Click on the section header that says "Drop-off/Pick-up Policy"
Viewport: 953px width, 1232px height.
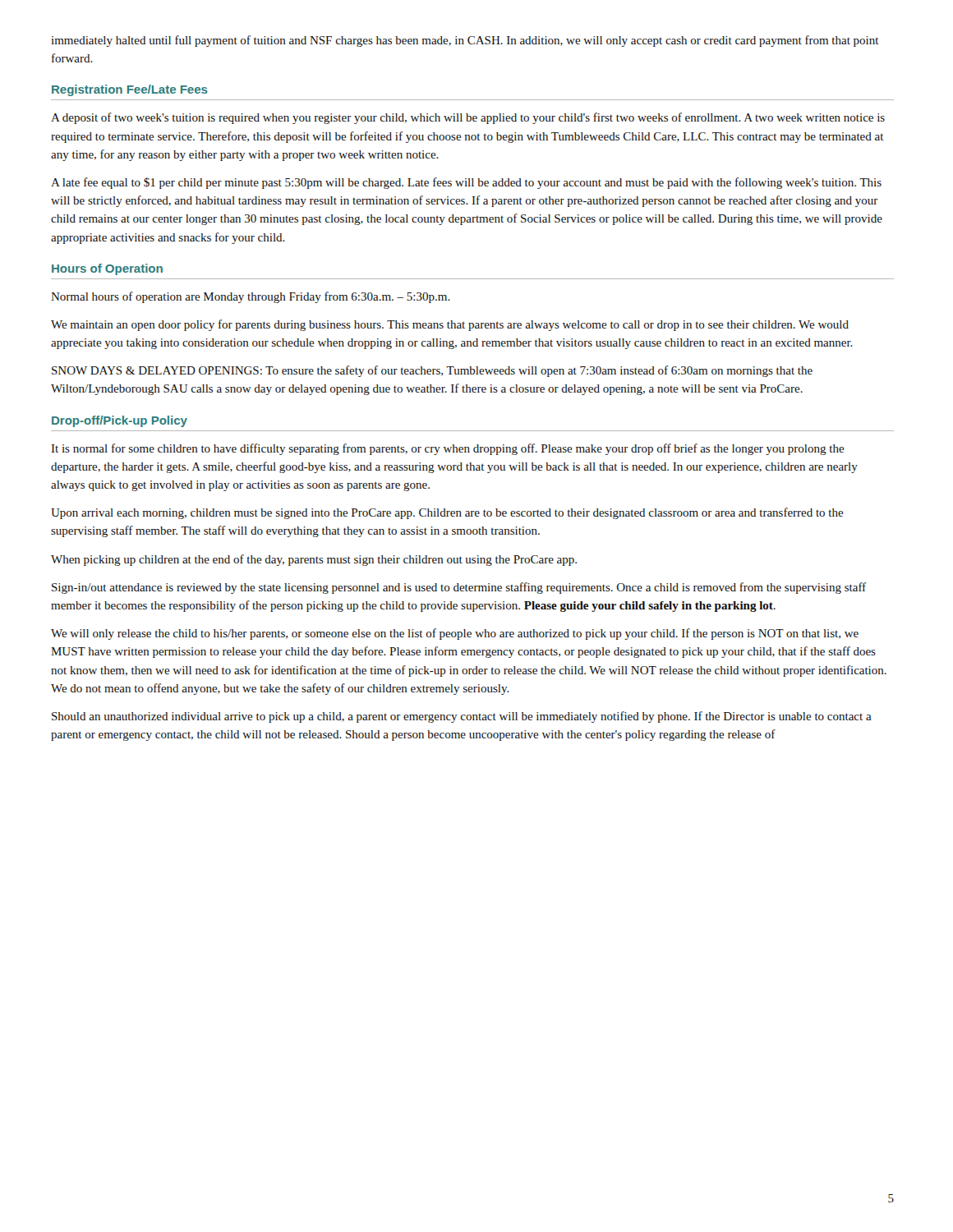119,420
